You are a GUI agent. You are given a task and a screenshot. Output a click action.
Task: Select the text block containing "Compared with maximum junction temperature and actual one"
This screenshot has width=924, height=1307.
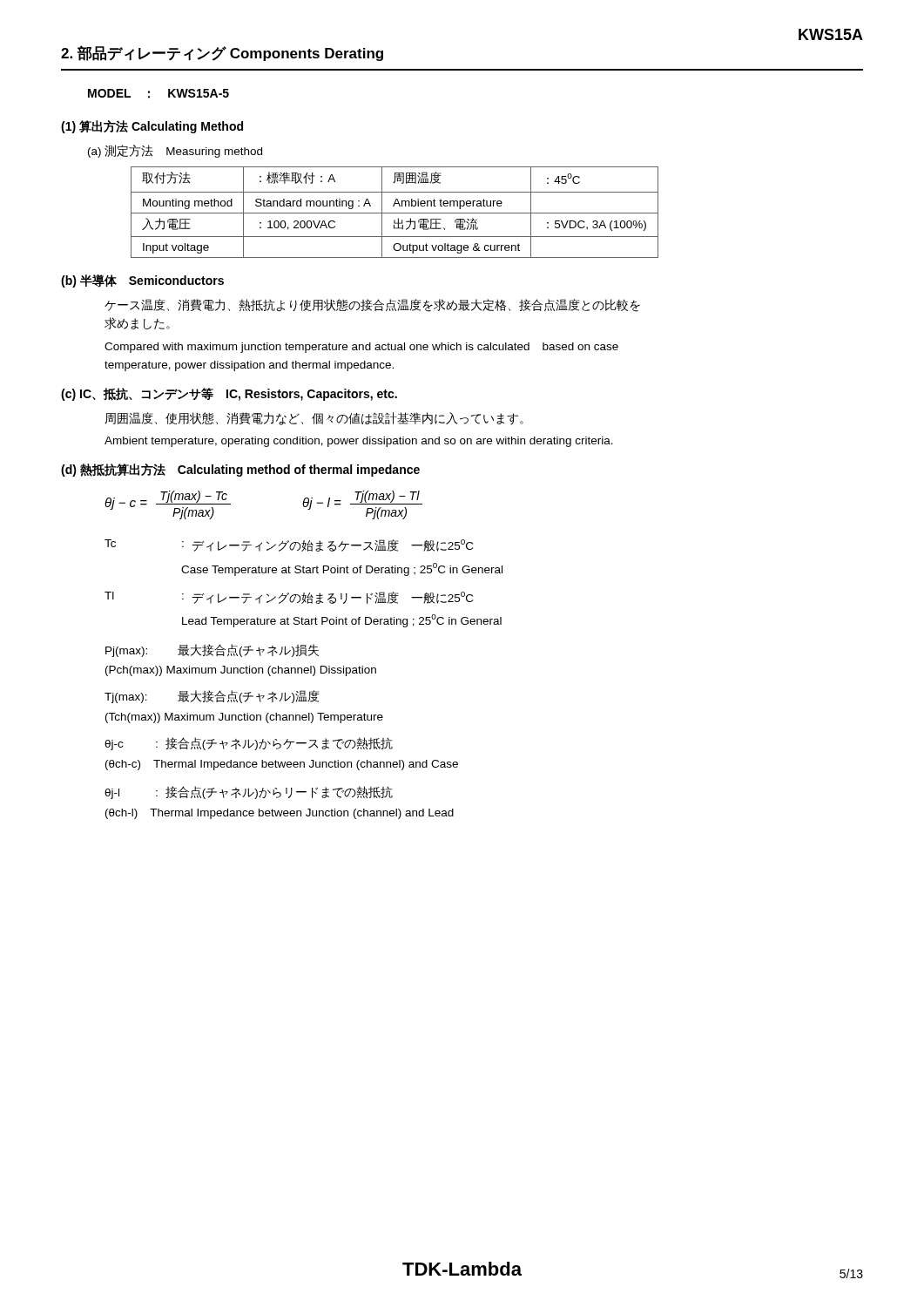pyautogui.click(x=362, y=356)
